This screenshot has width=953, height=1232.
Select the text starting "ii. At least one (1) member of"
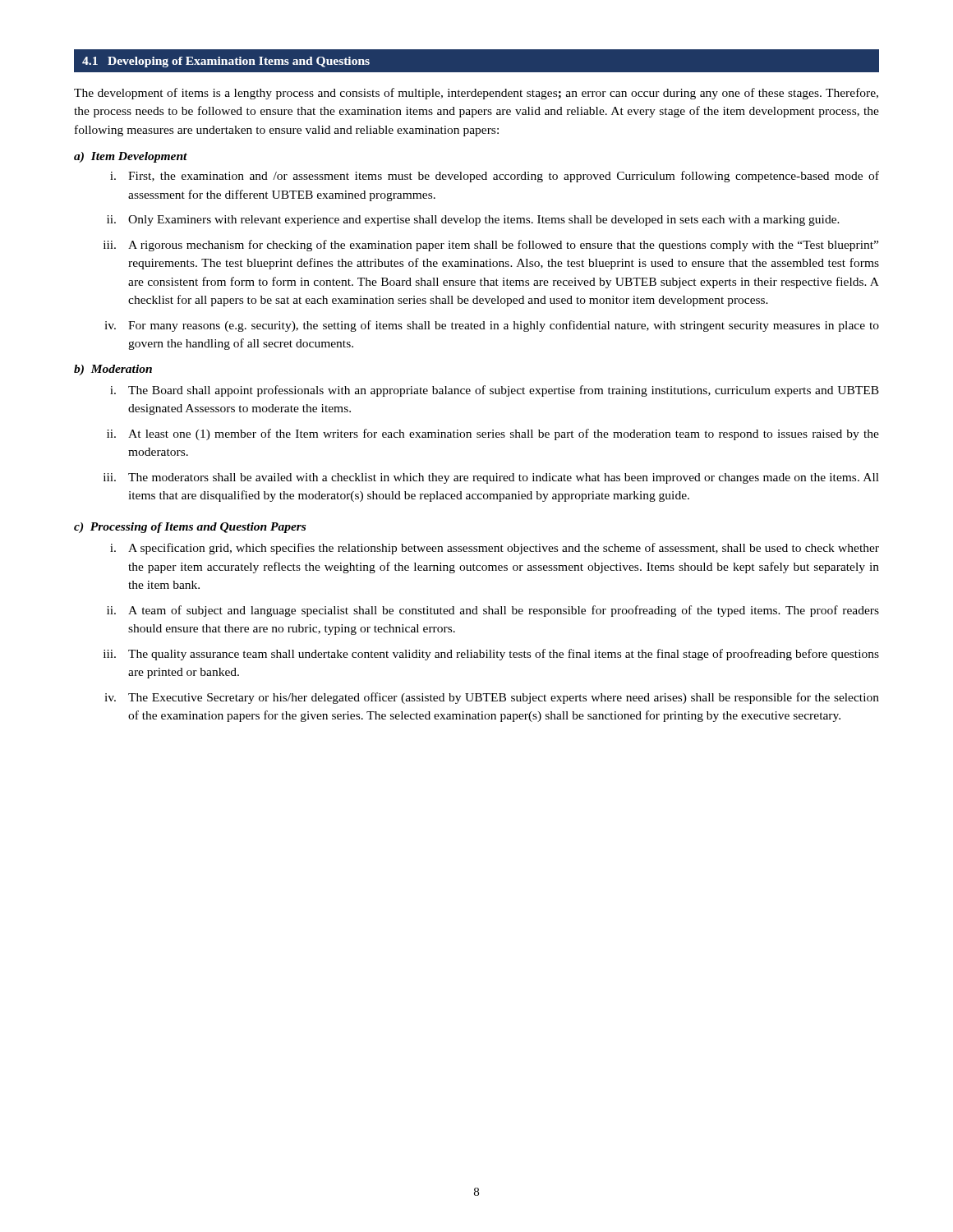click(476, 443)
